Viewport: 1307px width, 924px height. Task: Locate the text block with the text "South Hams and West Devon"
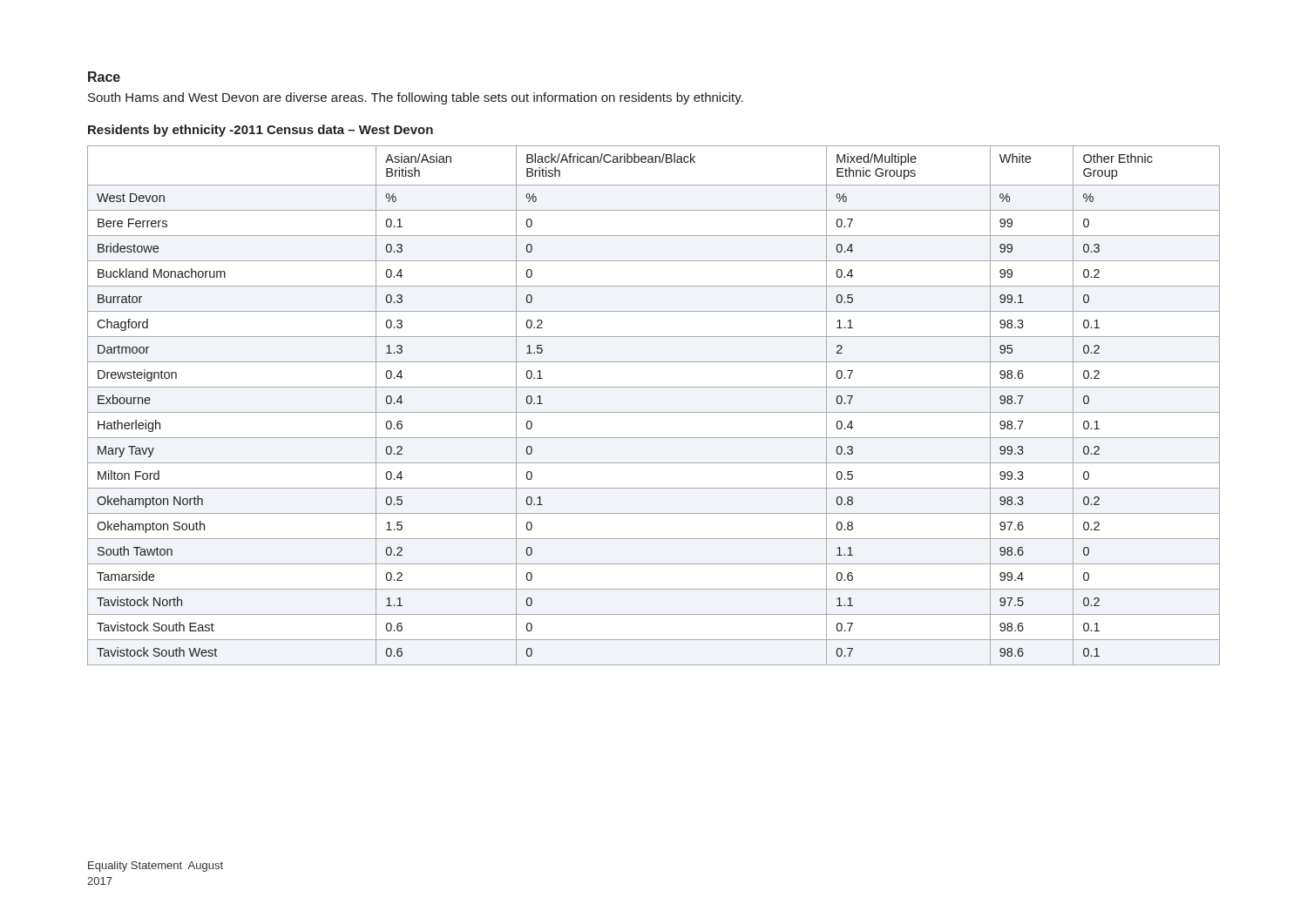[416, 97]
